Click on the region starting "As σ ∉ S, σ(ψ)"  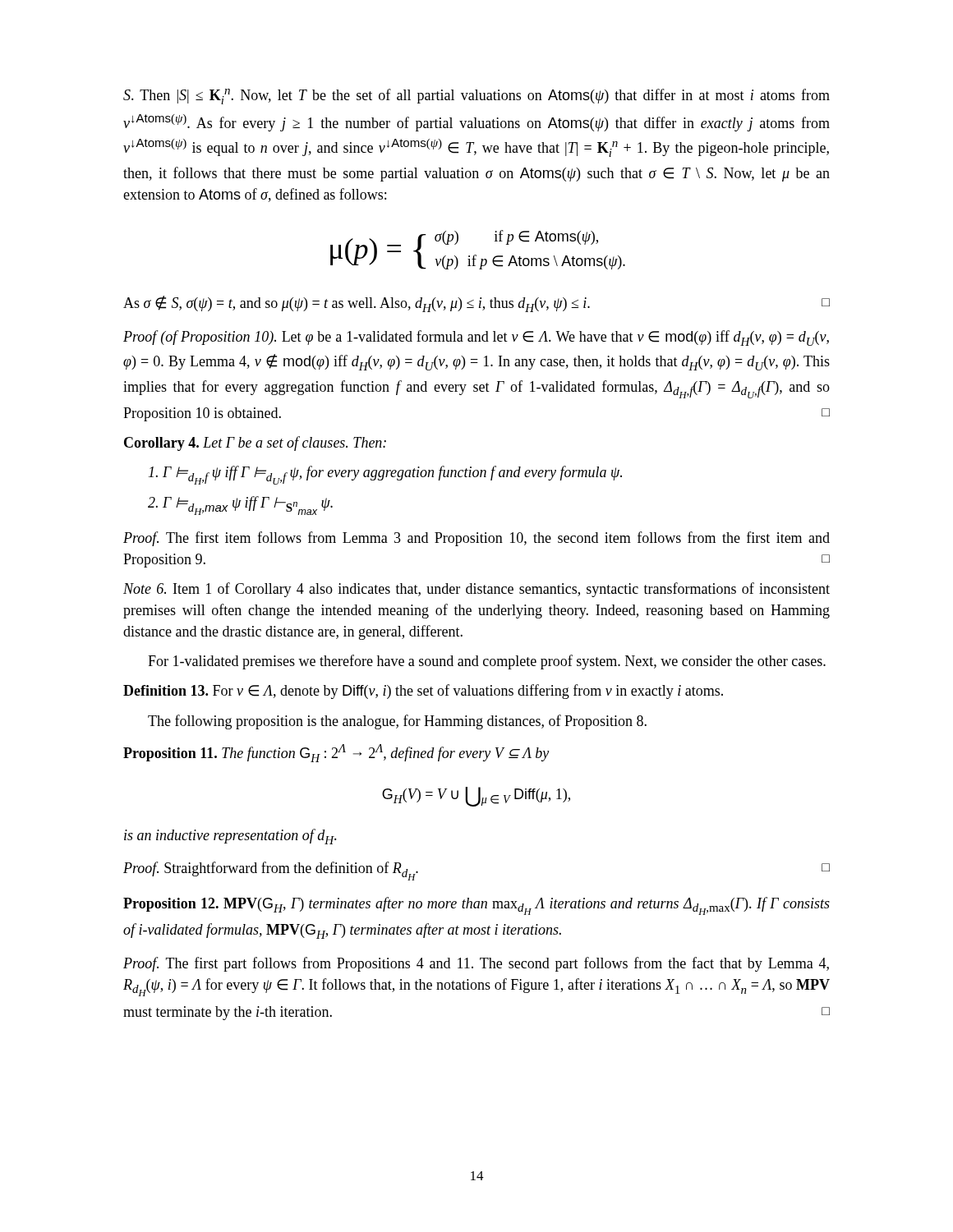[x=476, y=305]
